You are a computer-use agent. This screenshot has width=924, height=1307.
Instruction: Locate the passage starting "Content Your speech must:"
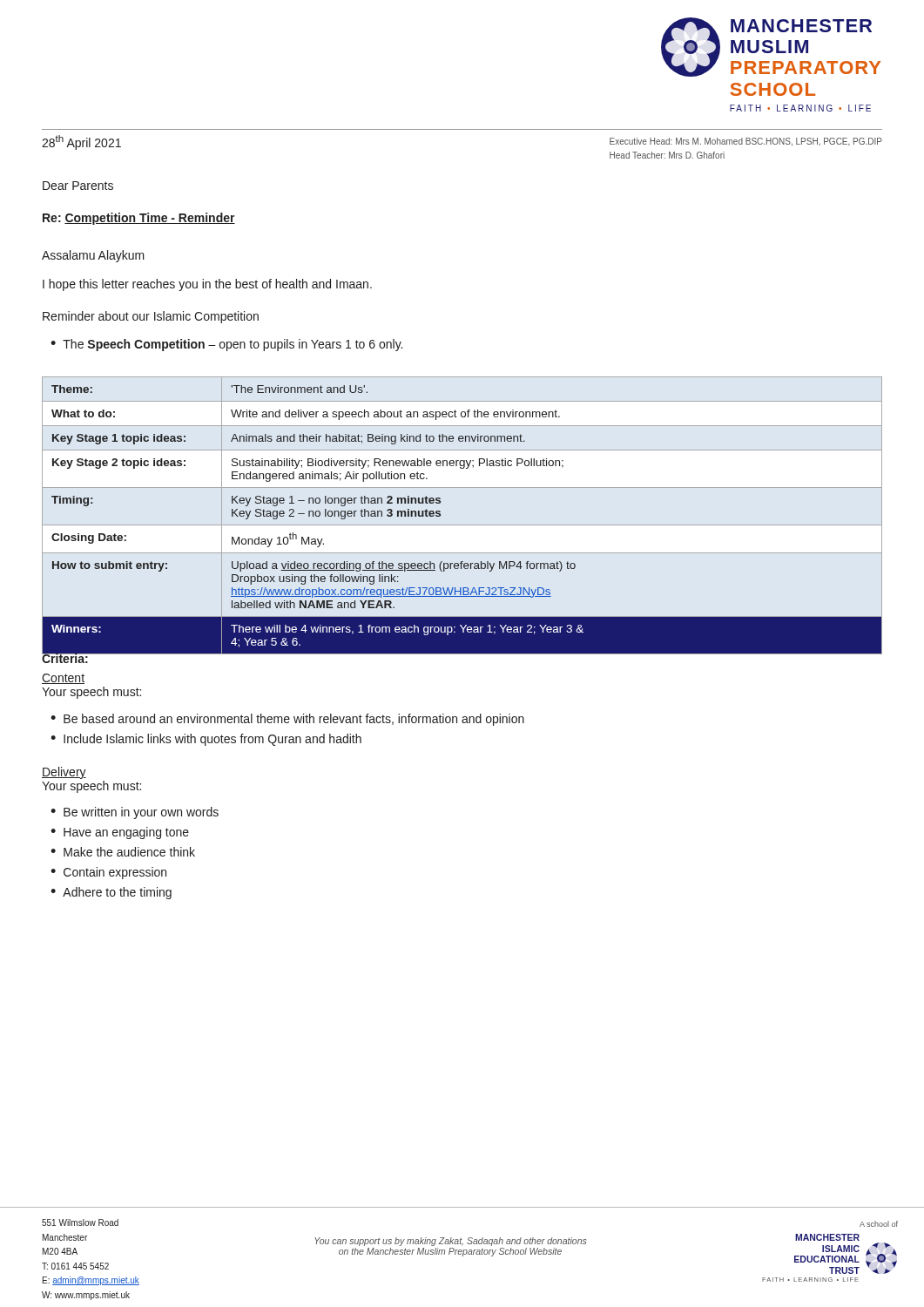(92, 685)
